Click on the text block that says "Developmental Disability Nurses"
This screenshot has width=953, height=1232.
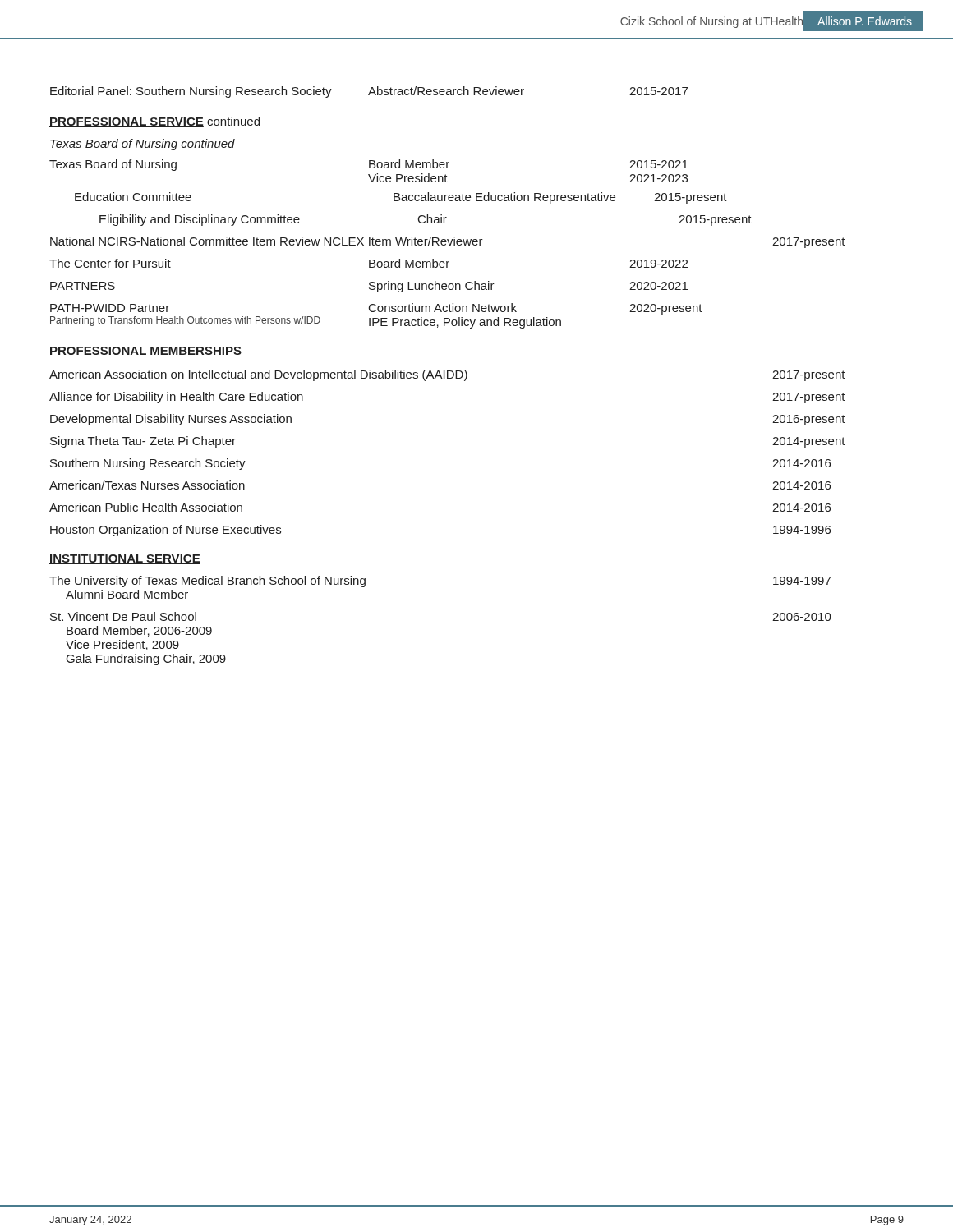(x=170, y=419)
